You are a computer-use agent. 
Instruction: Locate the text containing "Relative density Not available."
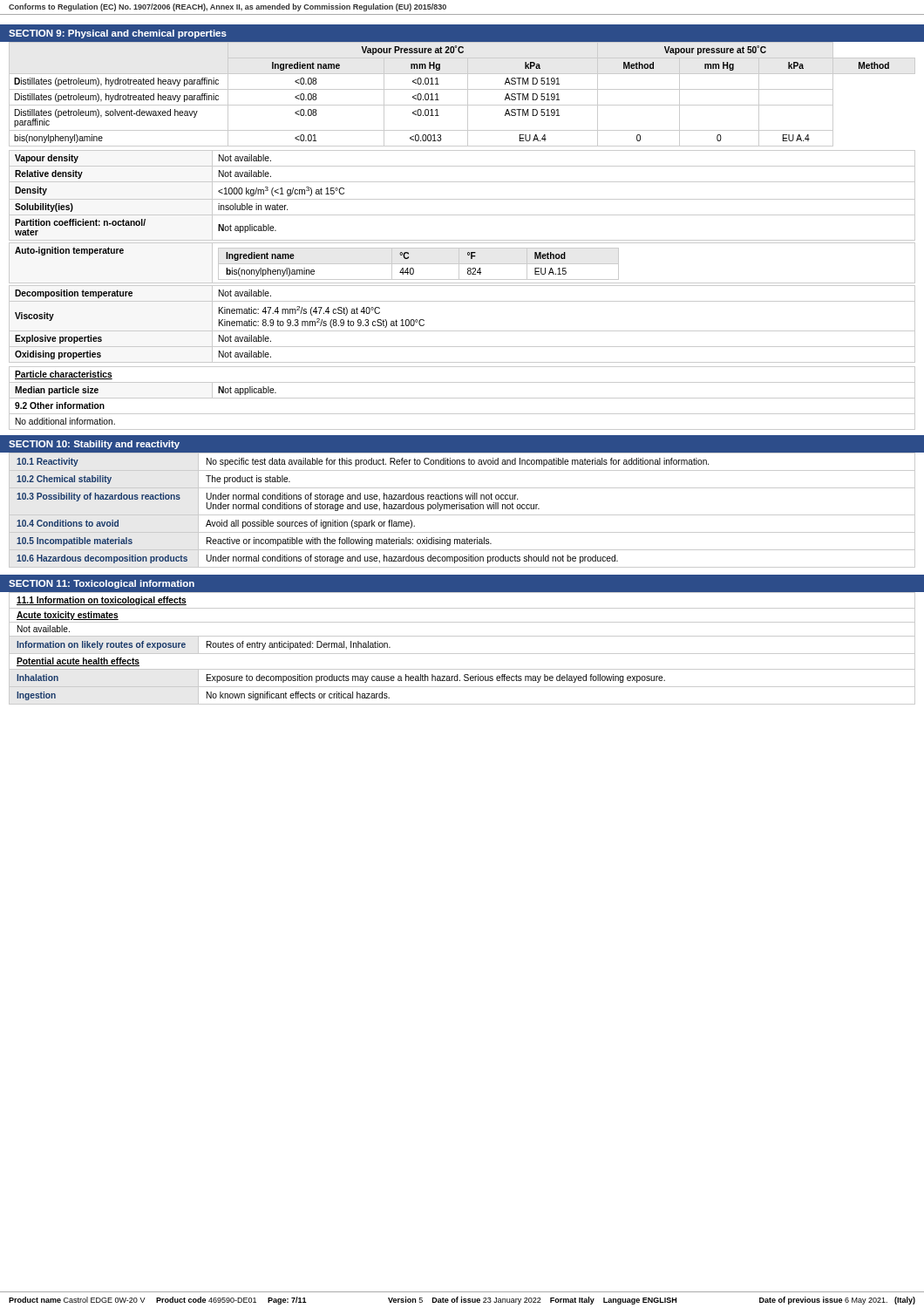[x=462, y=174]
